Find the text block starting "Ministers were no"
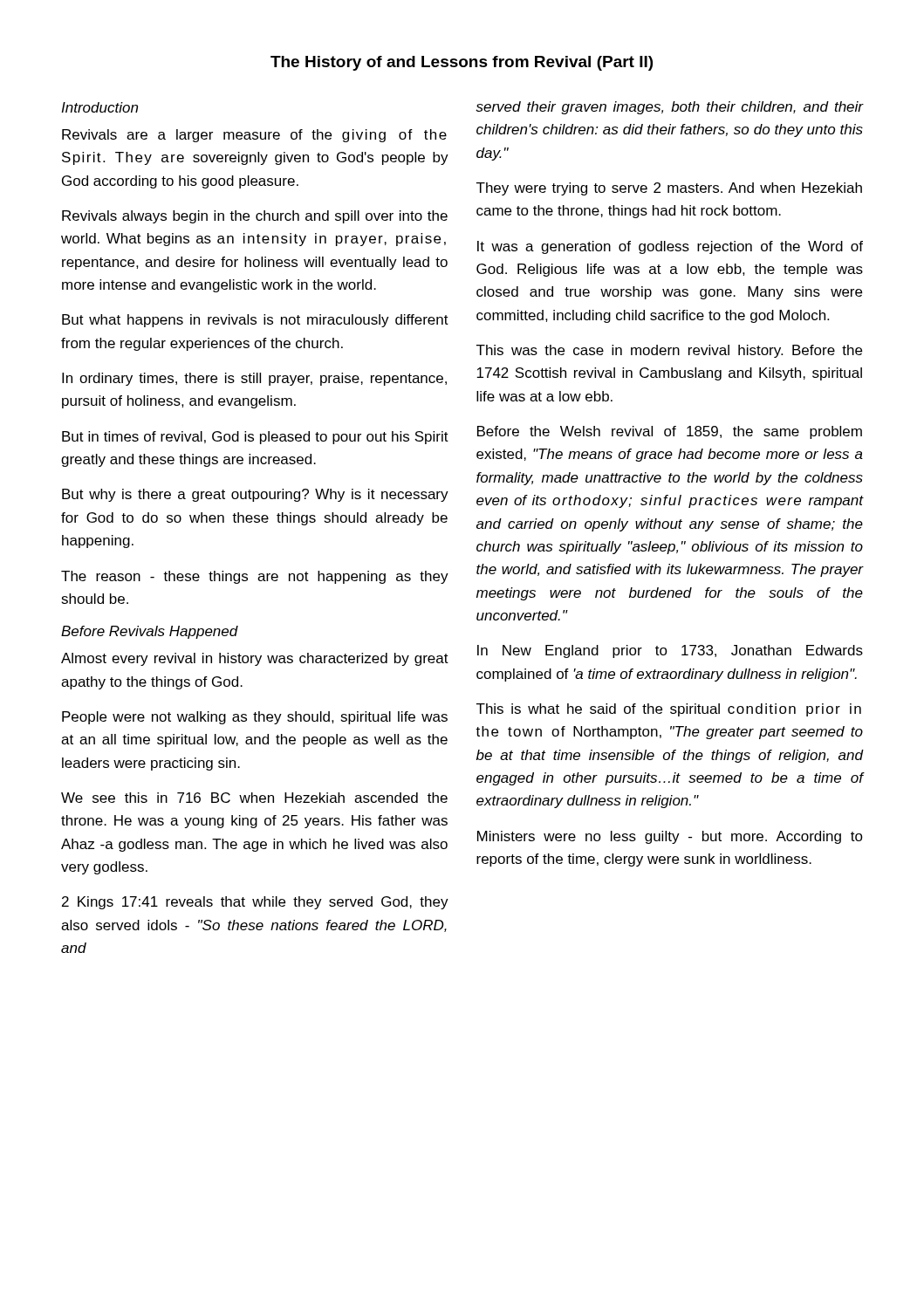The width and height of the screenshot is (924, 1309). [x=669, y=848]
